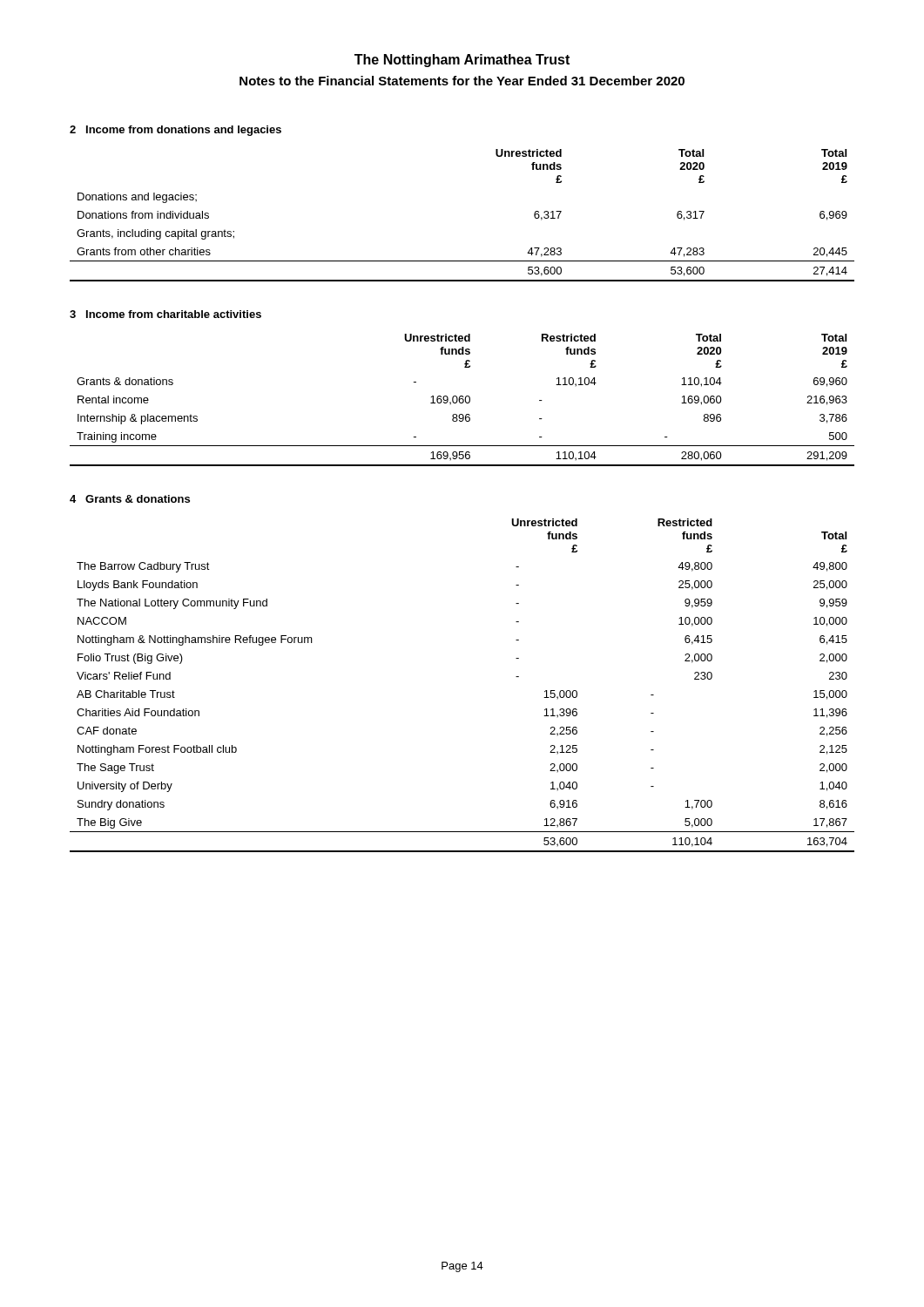Click on the section header that reads "3 Income from charitable activities"

tap(166, 314)
